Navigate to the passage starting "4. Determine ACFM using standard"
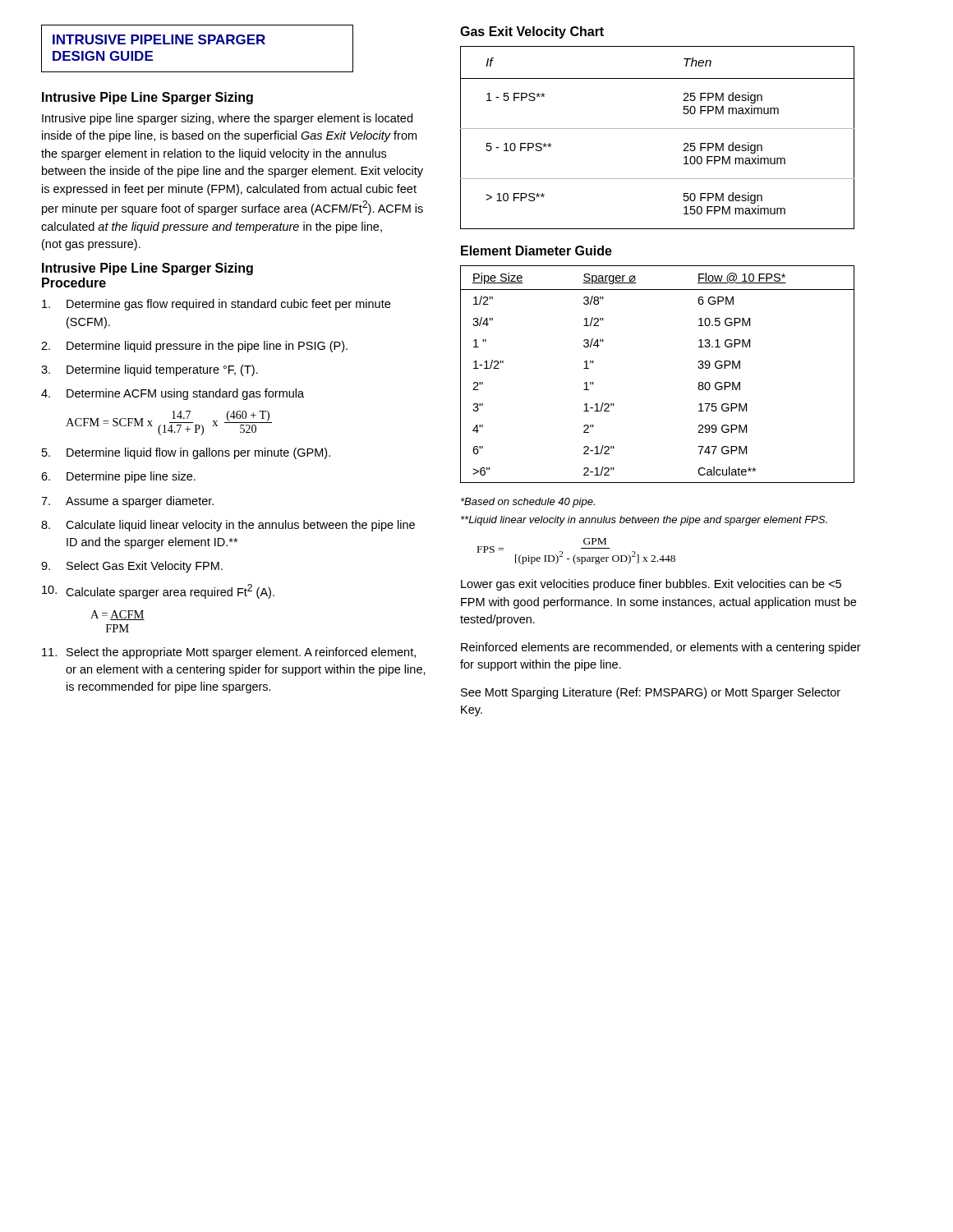This screenshot has width=953, height=1232. (234, 394)
